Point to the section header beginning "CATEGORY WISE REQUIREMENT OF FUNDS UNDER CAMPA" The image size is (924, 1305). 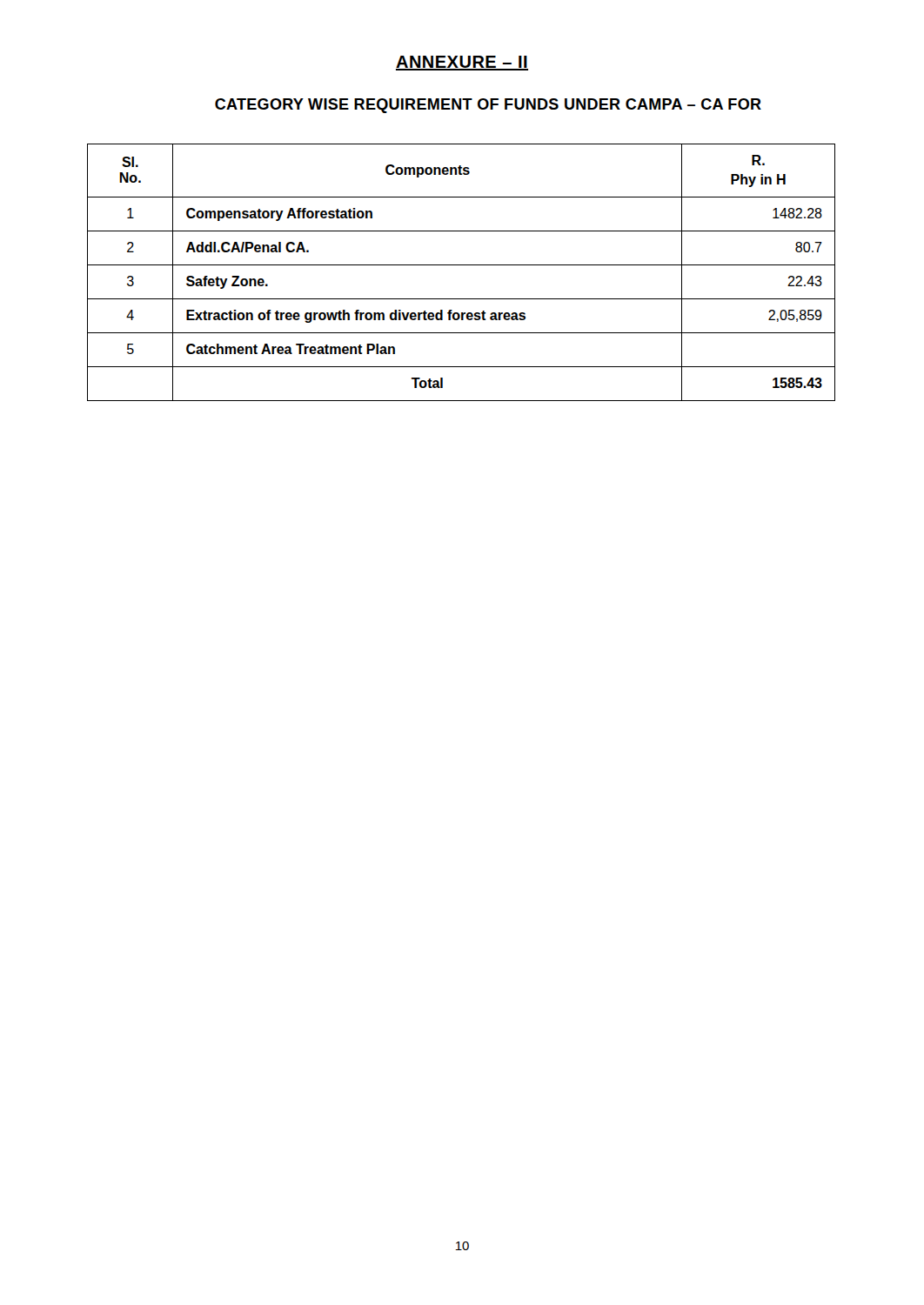[x=488, y=104]
